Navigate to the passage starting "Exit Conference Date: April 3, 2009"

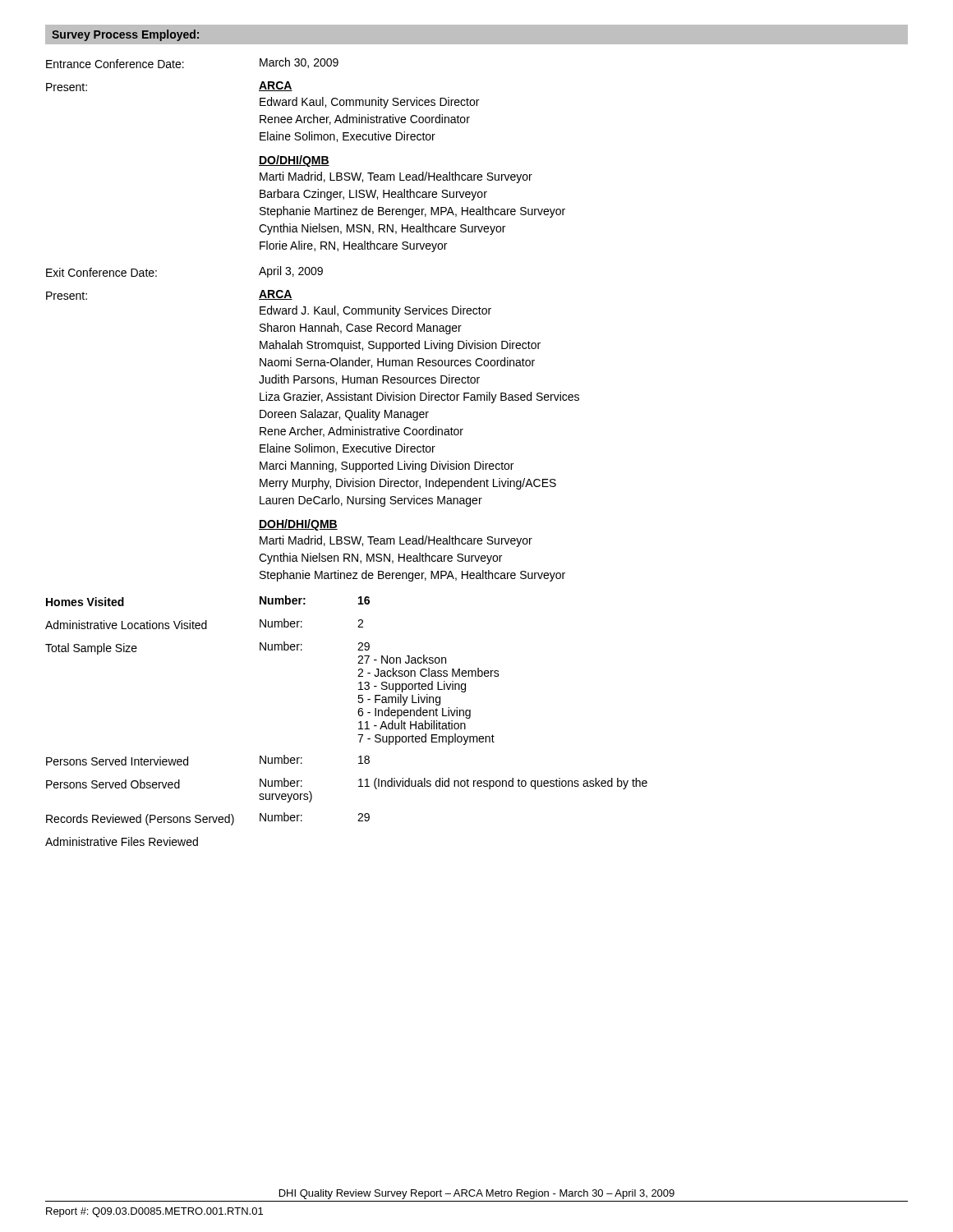100,271
